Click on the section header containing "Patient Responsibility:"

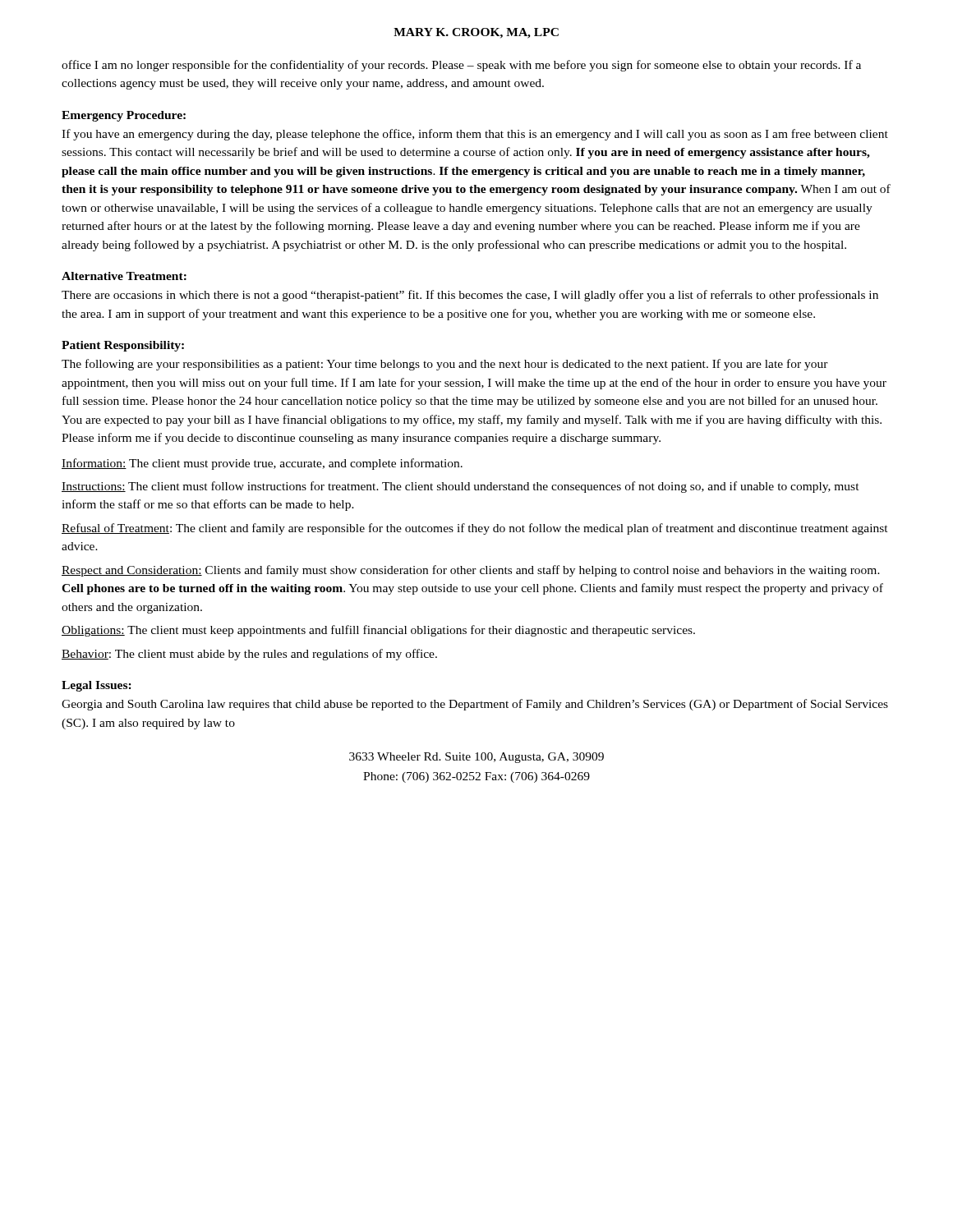[123, 345]
